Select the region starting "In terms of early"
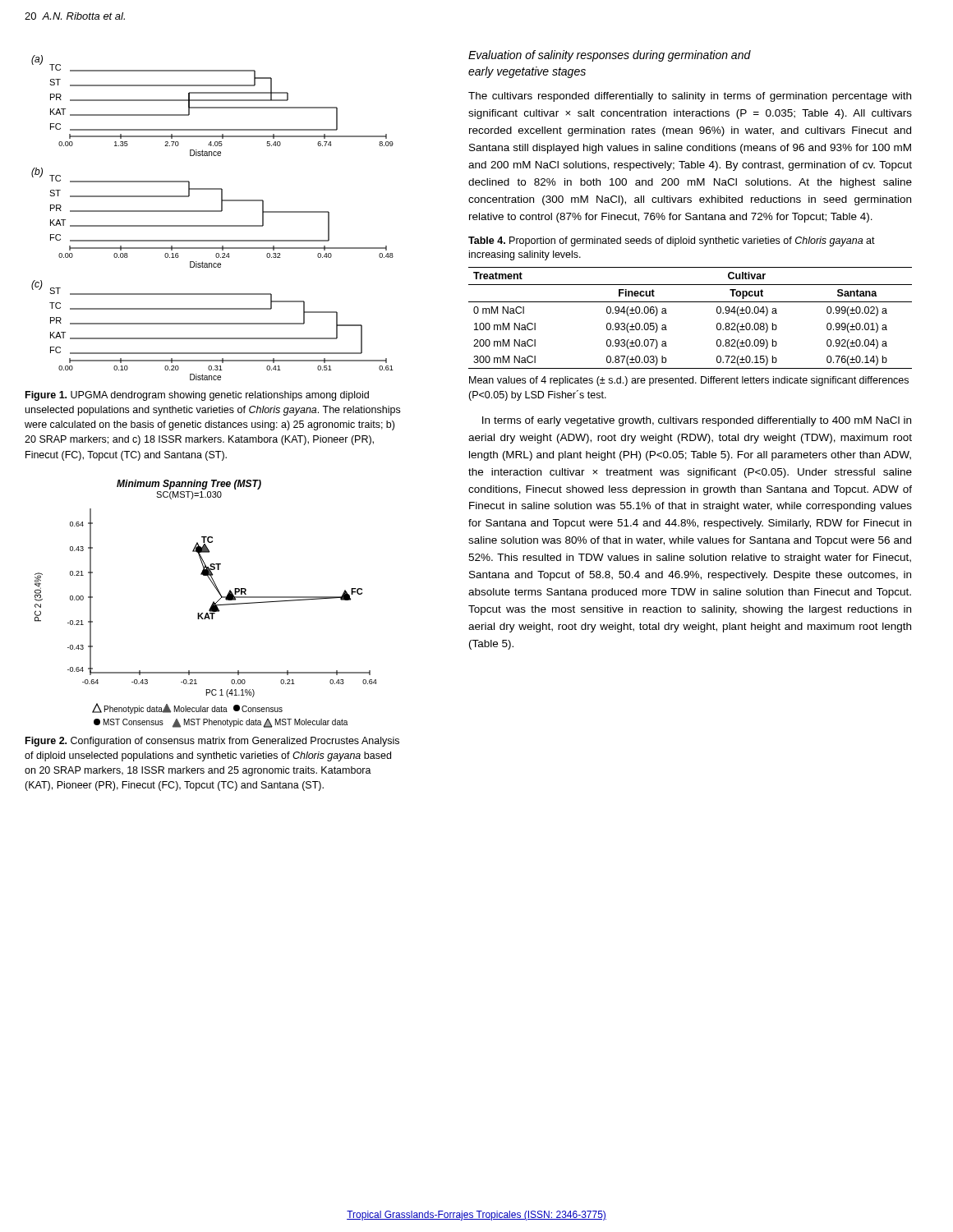Viewport: 953px width, 1232px height. pyautogui.click(x=690, y=532)
